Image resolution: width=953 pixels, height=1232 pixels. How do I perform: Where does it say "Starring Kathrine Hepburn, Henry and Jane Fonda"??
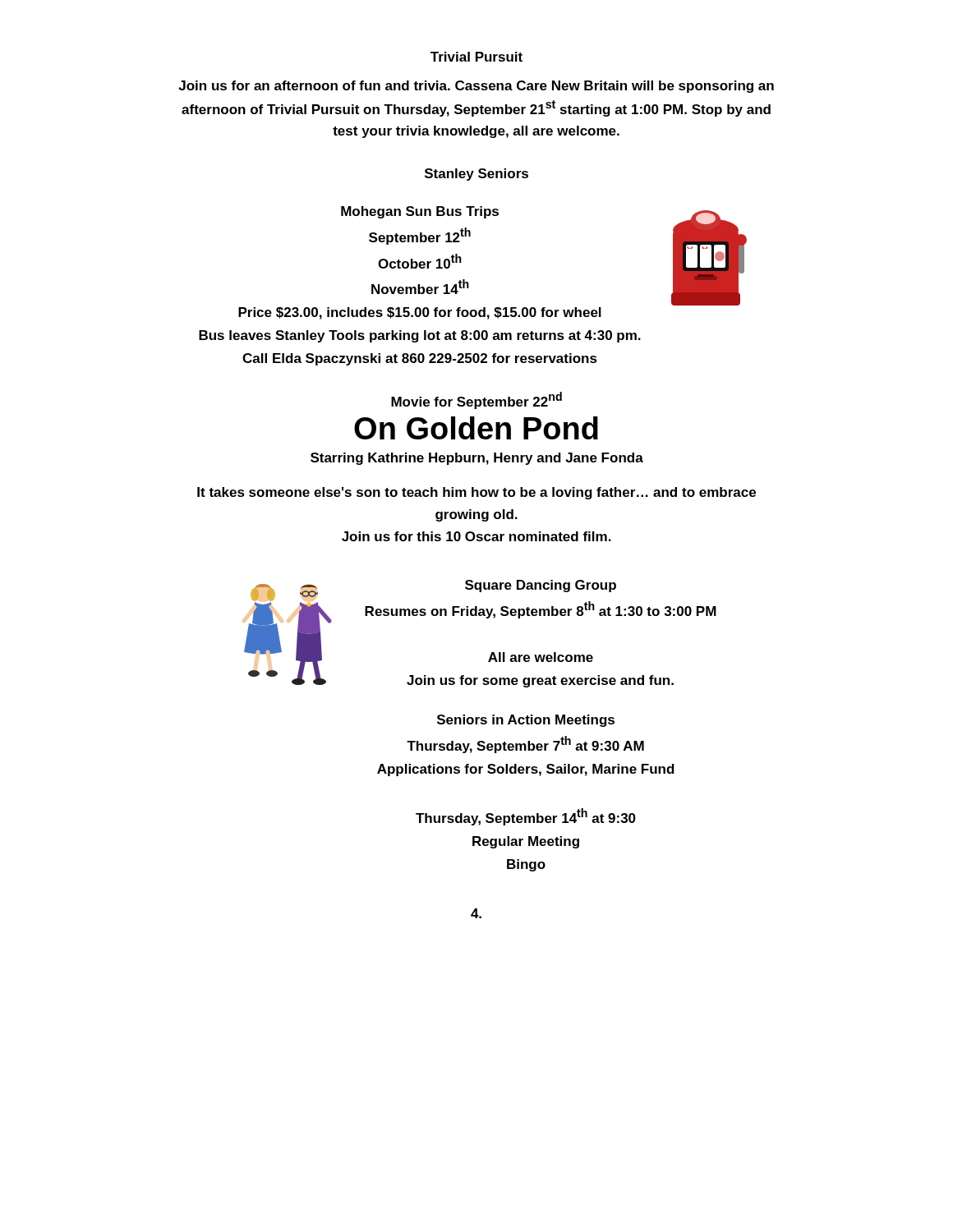(x=476, y=458)
